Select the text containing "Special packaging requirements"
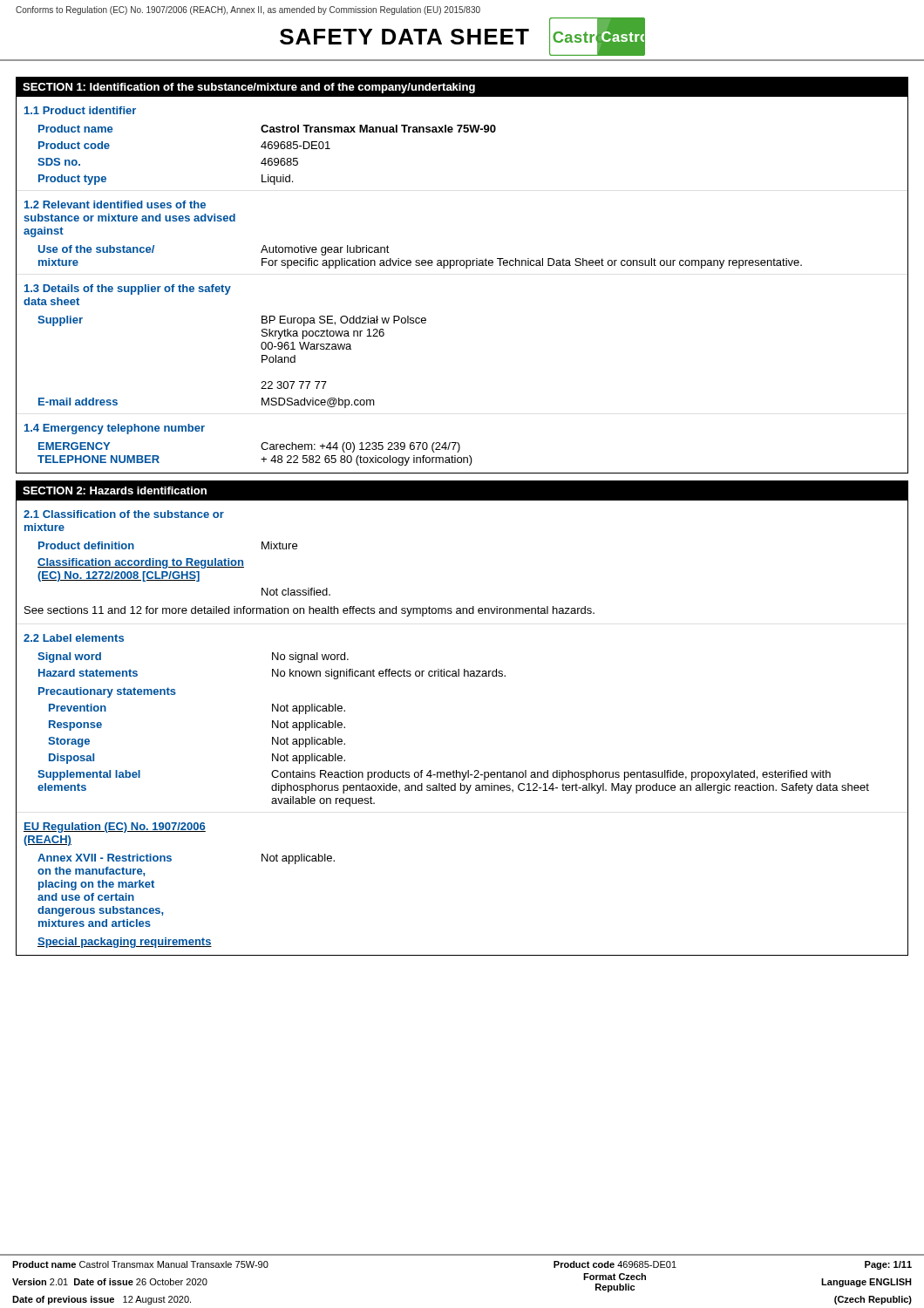 (x=124, y=941)
